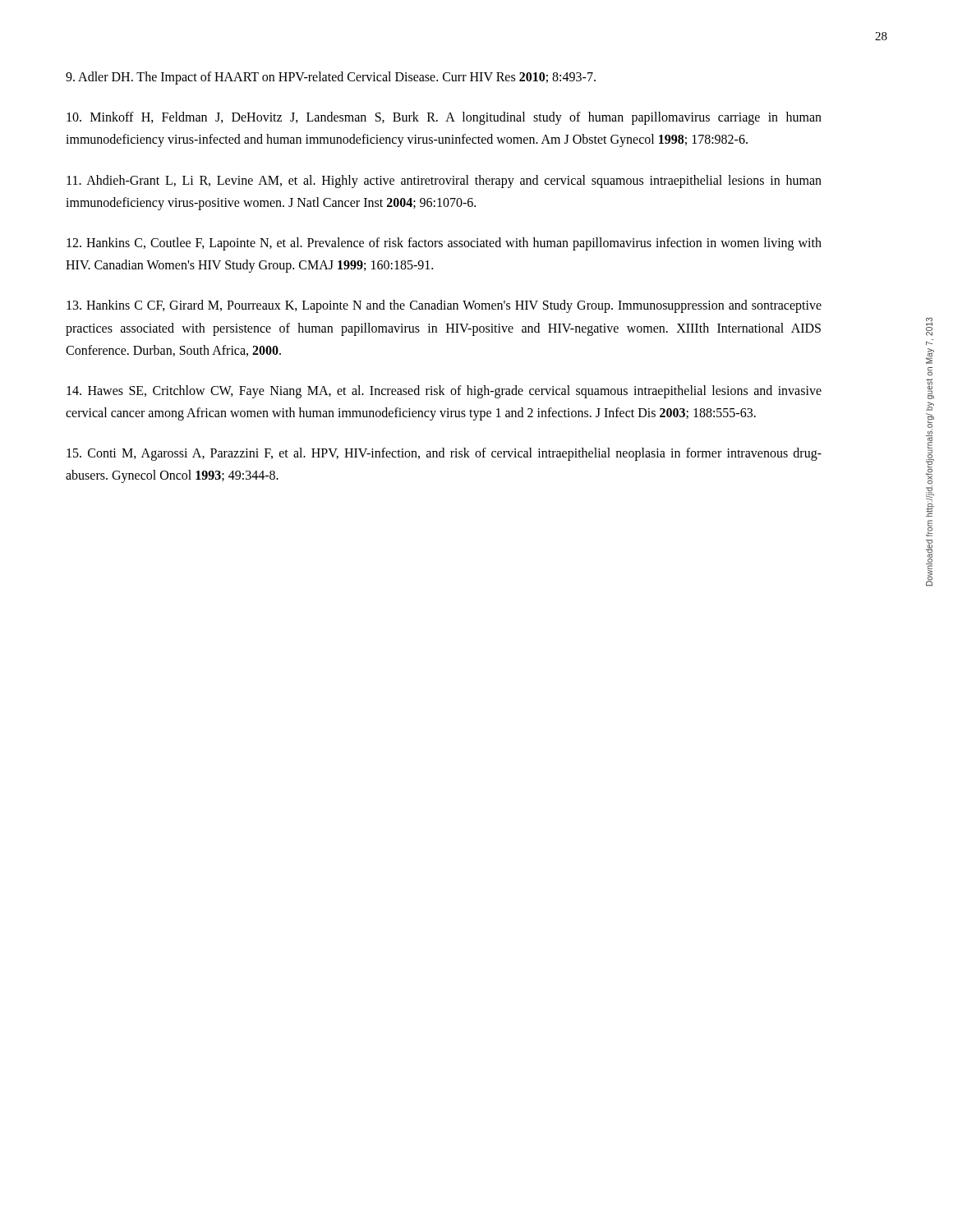Navigate to the block starting "13. Hankins C"
The height and width of the screenshot is (1232, 953).
(444, 328)
